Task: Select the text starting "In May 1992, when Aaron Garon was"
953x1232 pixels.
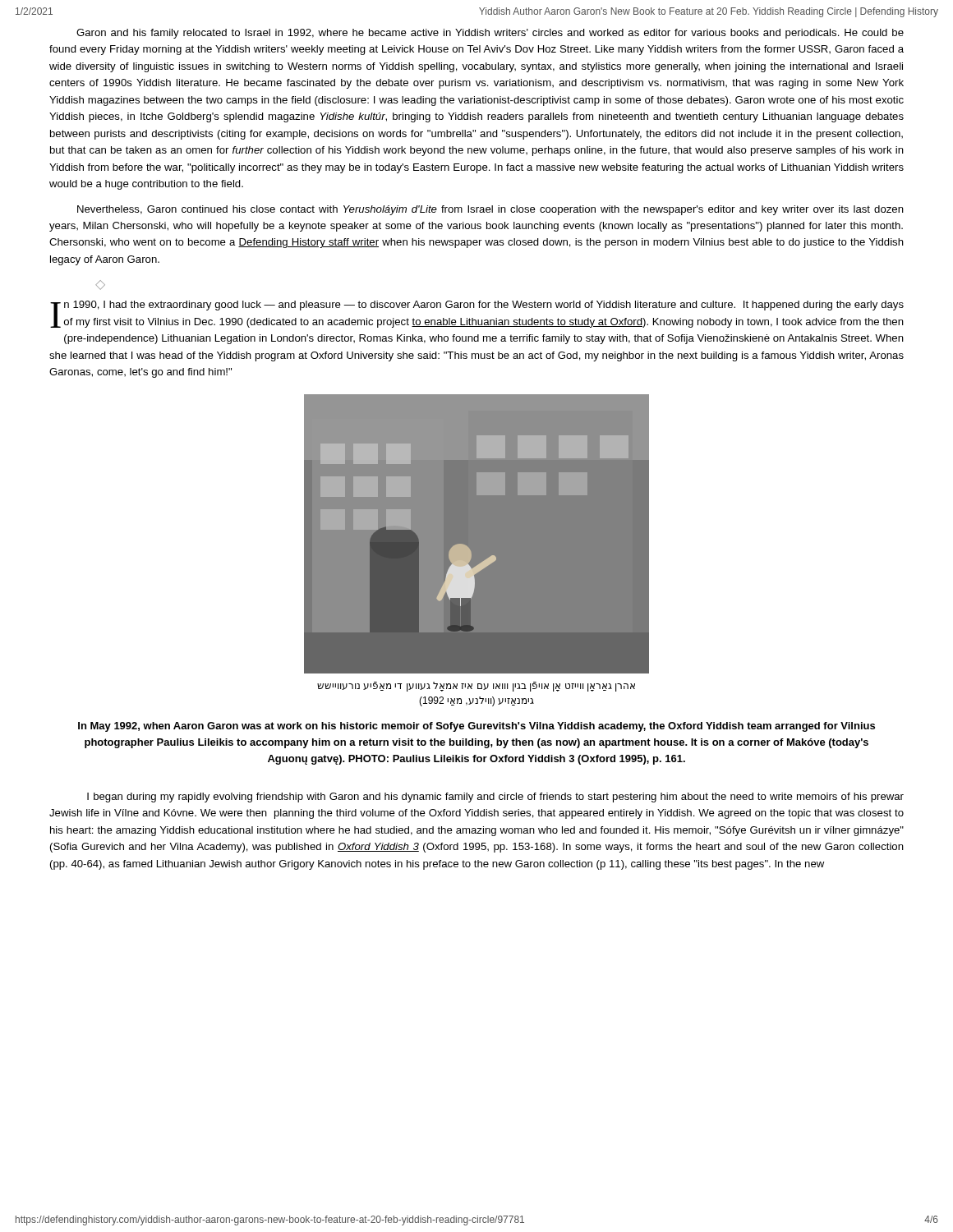Action: (x=476, y=742)
